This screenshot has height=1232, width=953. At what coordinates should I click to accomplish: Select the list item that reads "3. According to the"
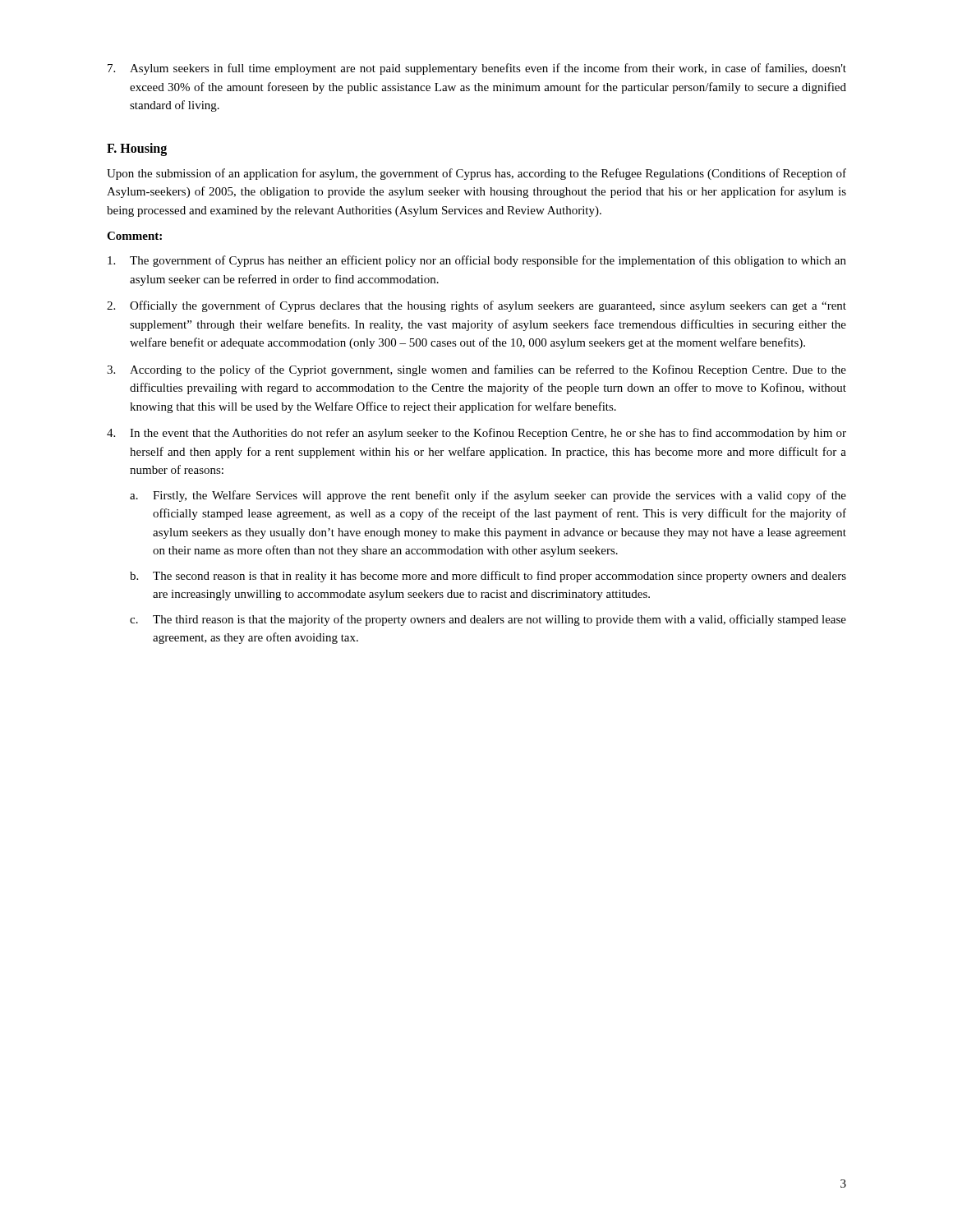point(476,388)
